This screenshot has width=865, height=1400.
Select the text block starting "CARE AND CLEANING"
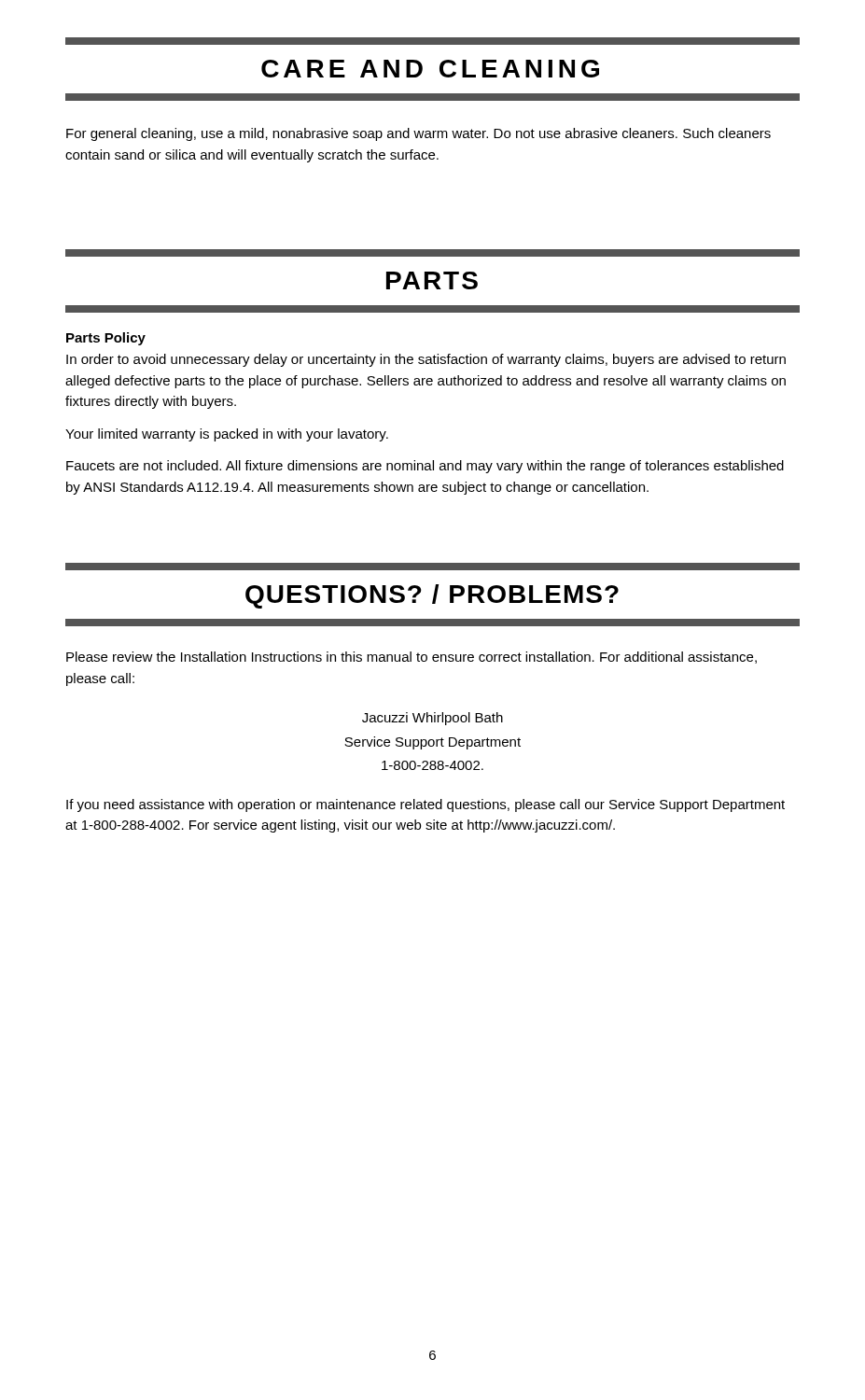click(432, 69)
